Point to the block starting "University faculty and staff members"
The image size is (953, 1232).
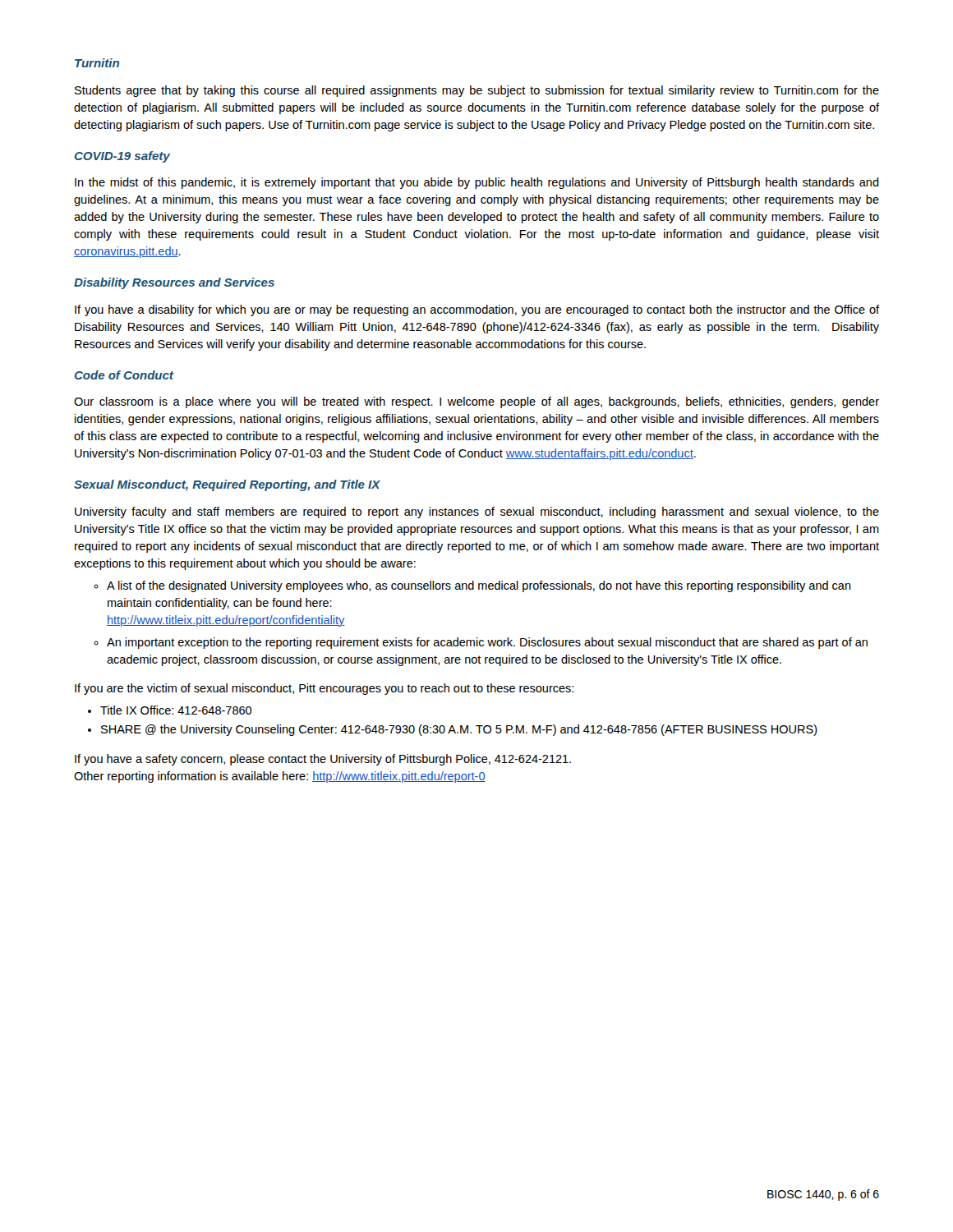[x=476, y=538]
